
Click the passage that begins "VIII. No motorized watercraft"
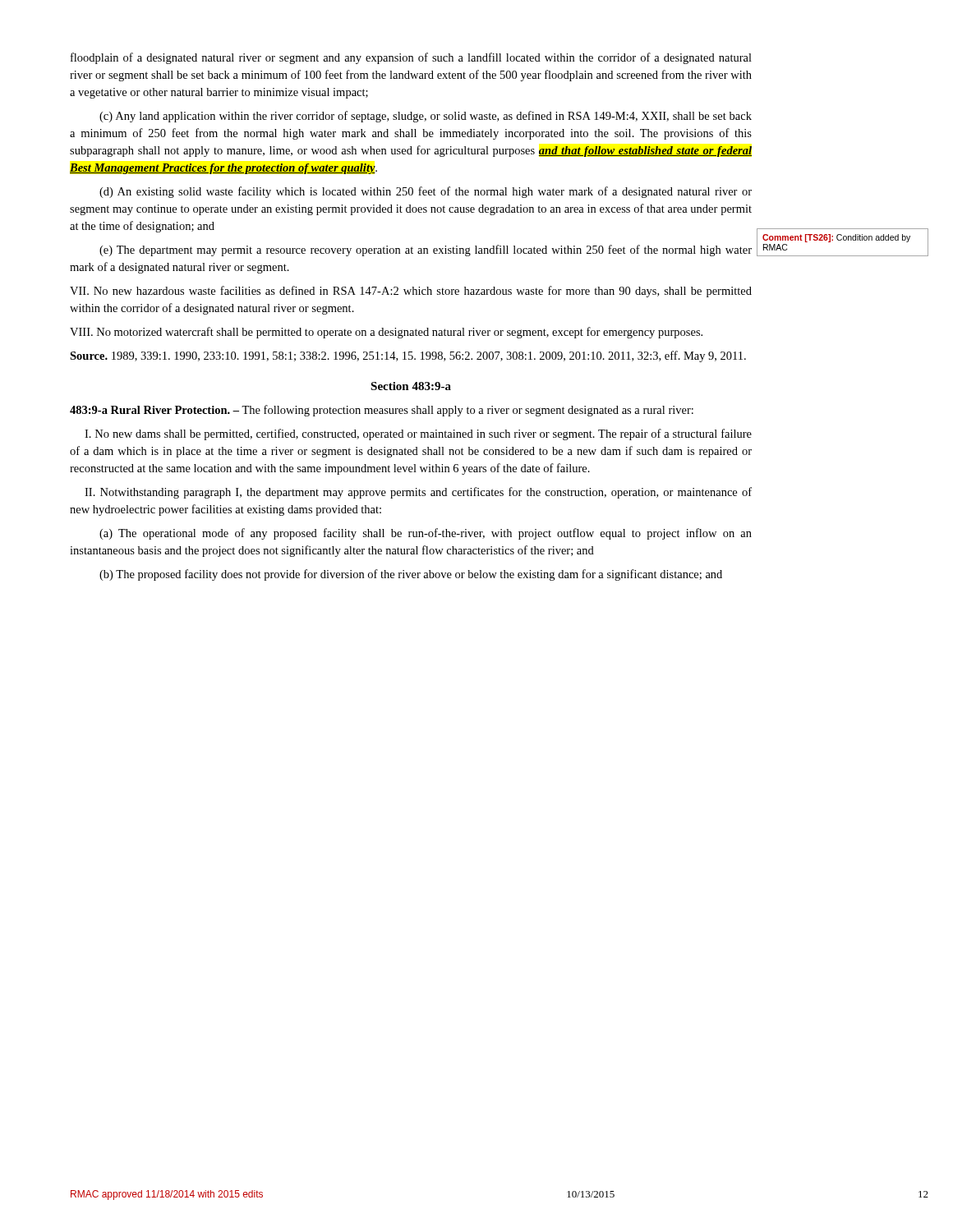click(x=411, y=332)
